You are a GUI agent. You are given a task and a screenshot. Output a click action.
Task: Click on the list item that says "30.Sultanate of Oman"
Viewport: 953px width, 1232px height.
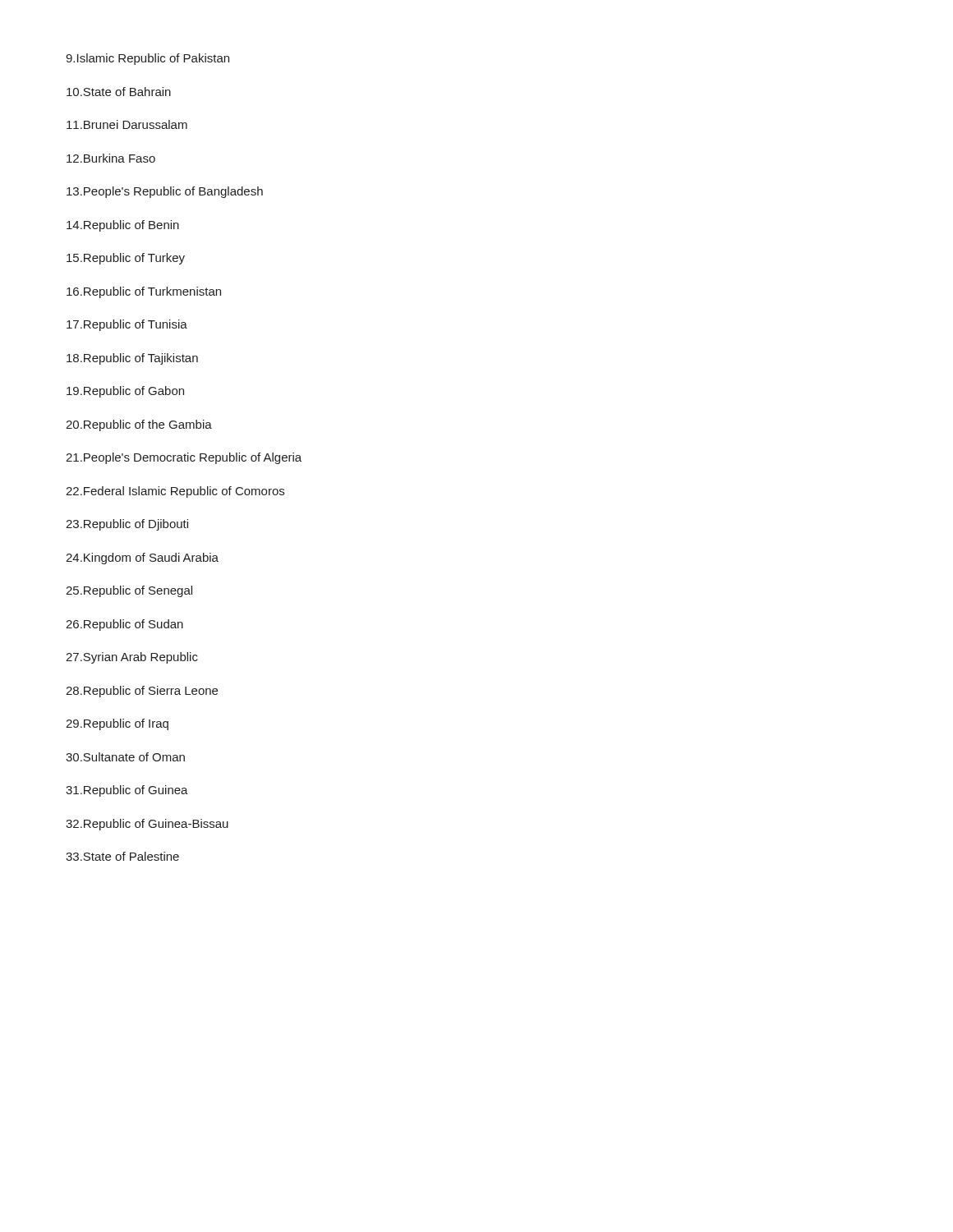pyautogui.click(x=126, y=756)
